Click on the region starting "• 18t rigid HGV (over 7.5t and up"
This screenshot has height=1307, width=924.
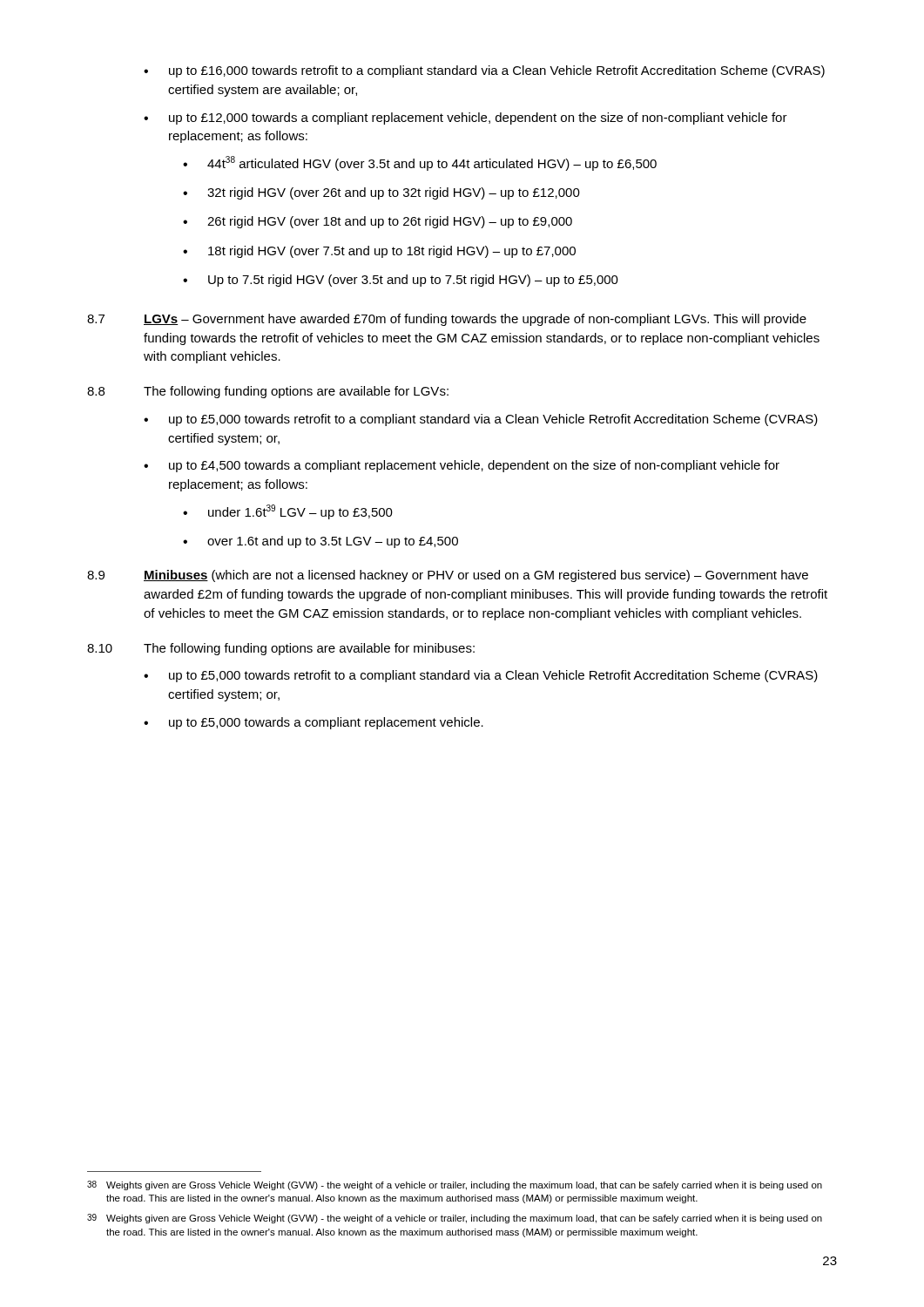click(510, 251)
